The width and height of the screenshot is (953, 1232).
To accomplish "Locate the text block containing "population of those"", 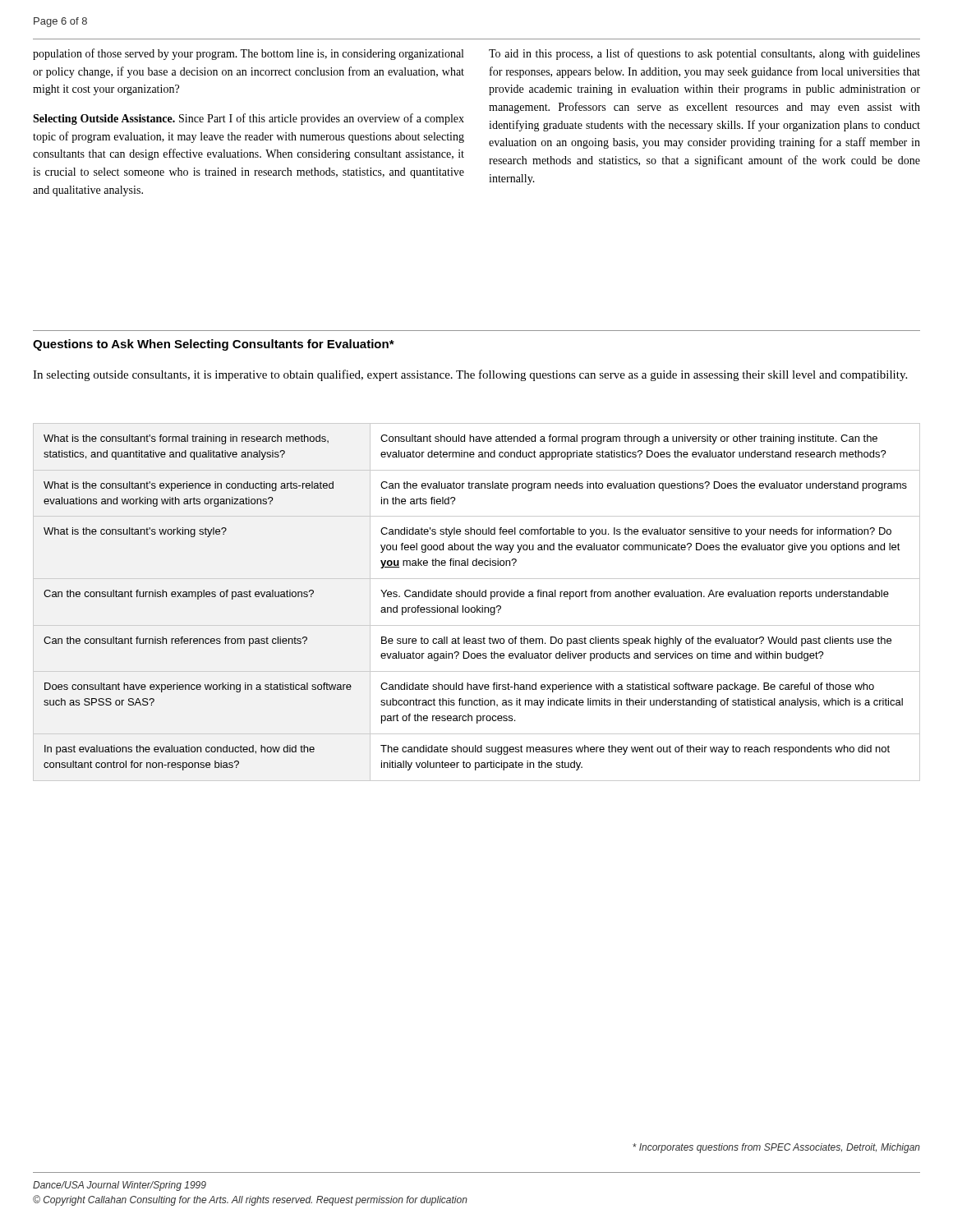I will coord(249,122).
